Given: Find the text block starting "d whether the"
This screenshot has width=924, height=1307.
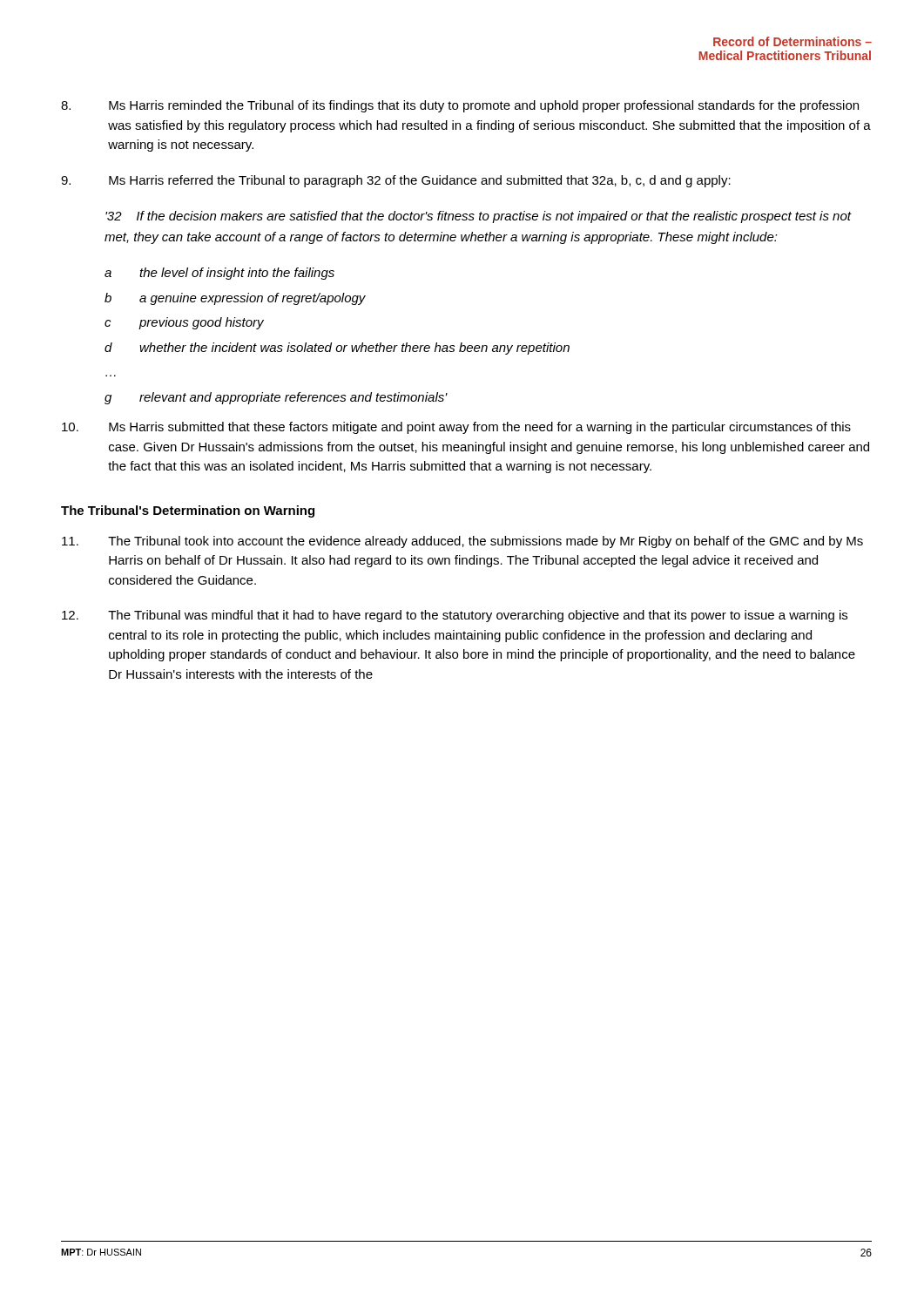Looking at the screenshot, I should (x=488, y=347).
